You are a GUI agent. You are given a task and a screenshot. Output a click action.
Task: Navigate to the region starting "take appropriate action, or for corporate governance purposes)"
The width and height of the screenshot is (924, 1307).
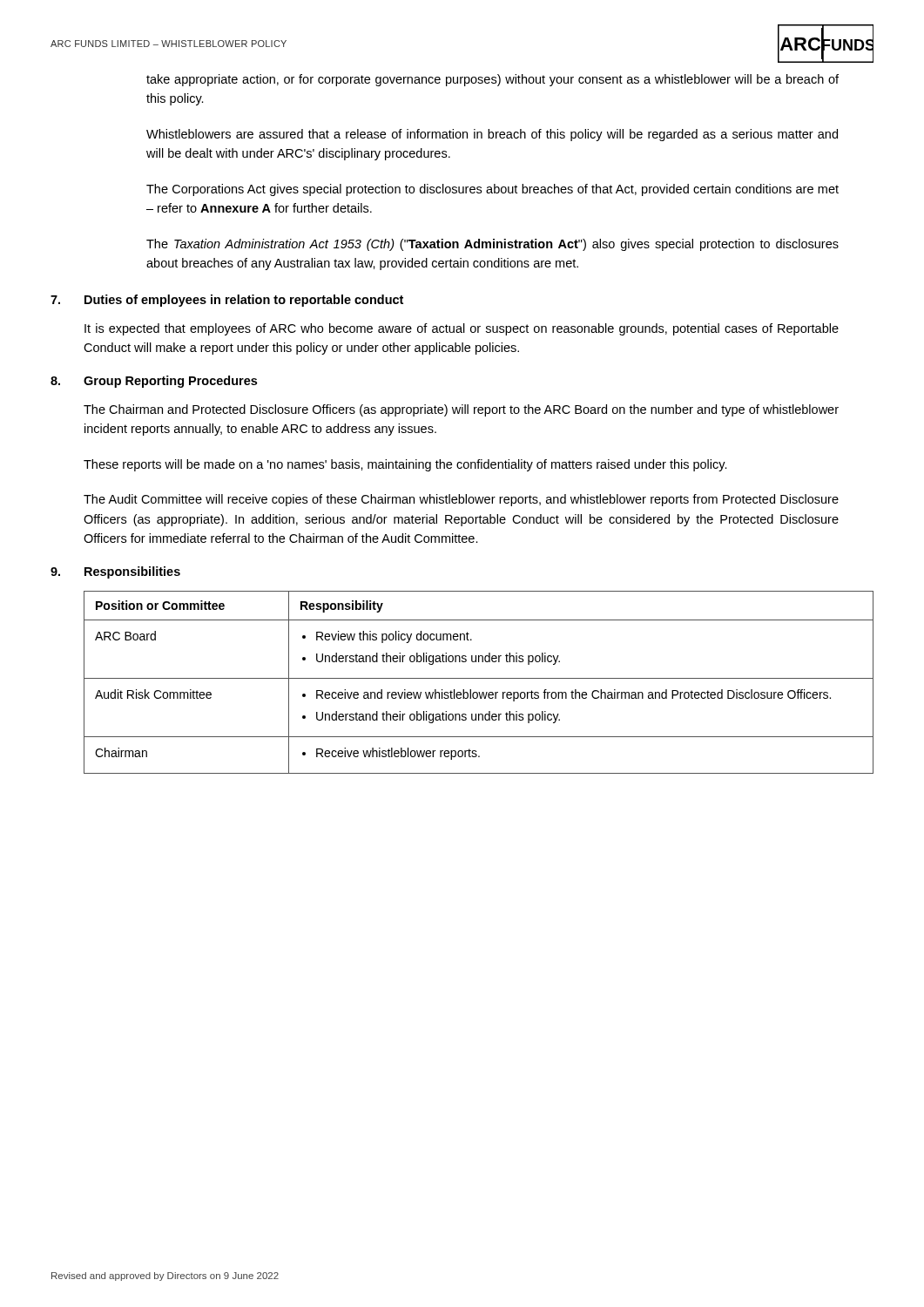pos(492,89)
